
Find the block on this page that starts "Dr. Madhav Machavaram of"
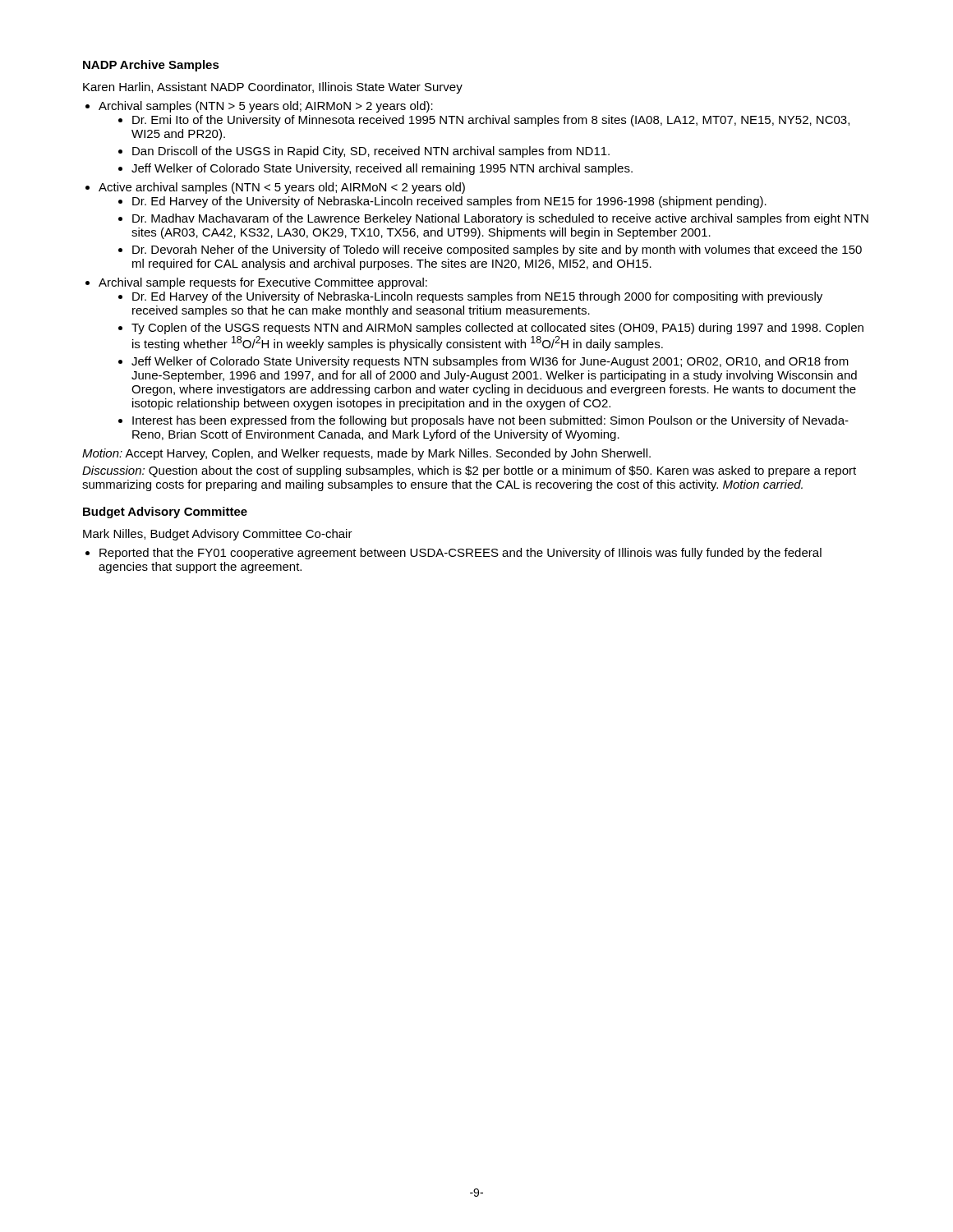click(500, 225)
